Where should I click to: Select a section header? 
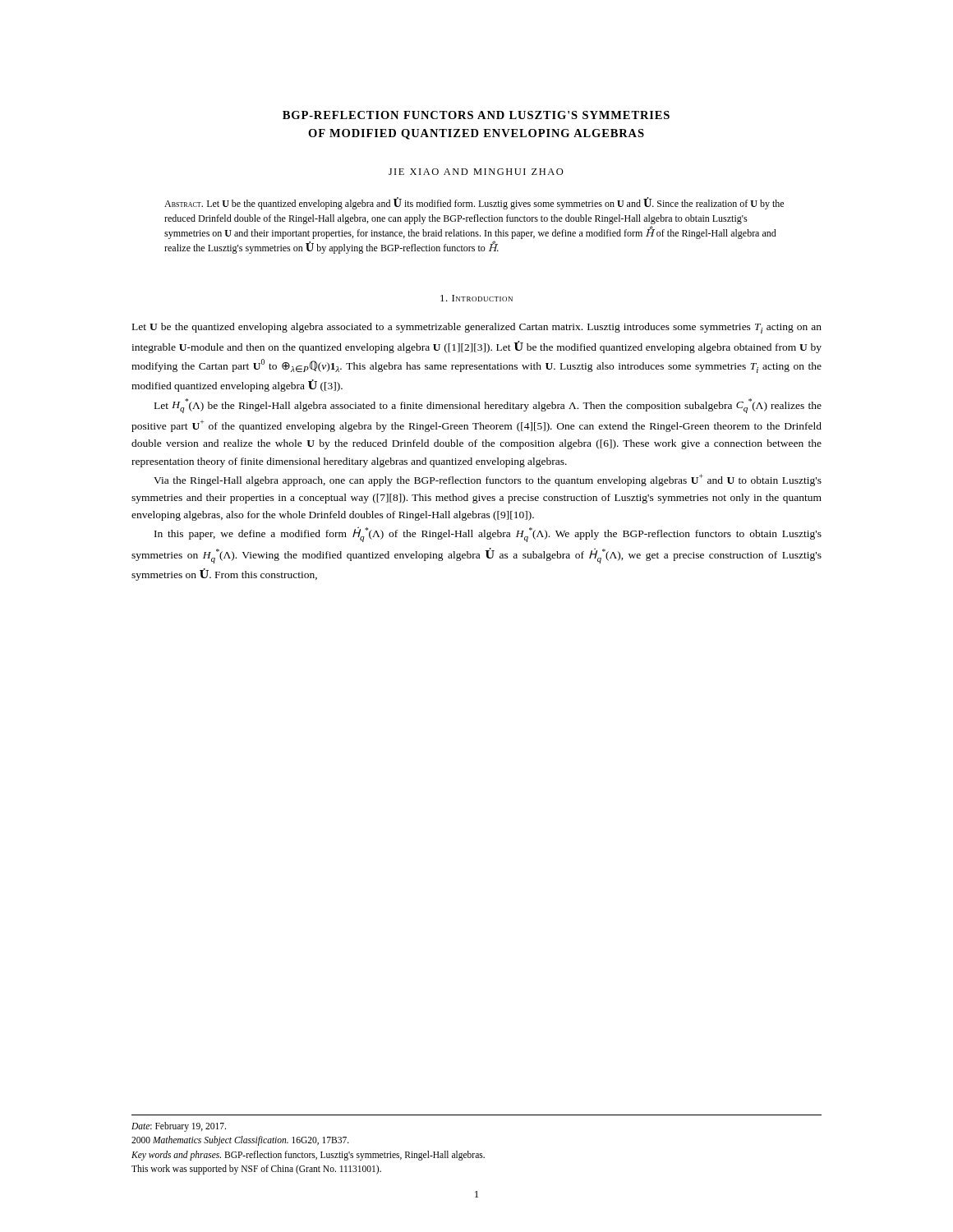pos(476,298)
